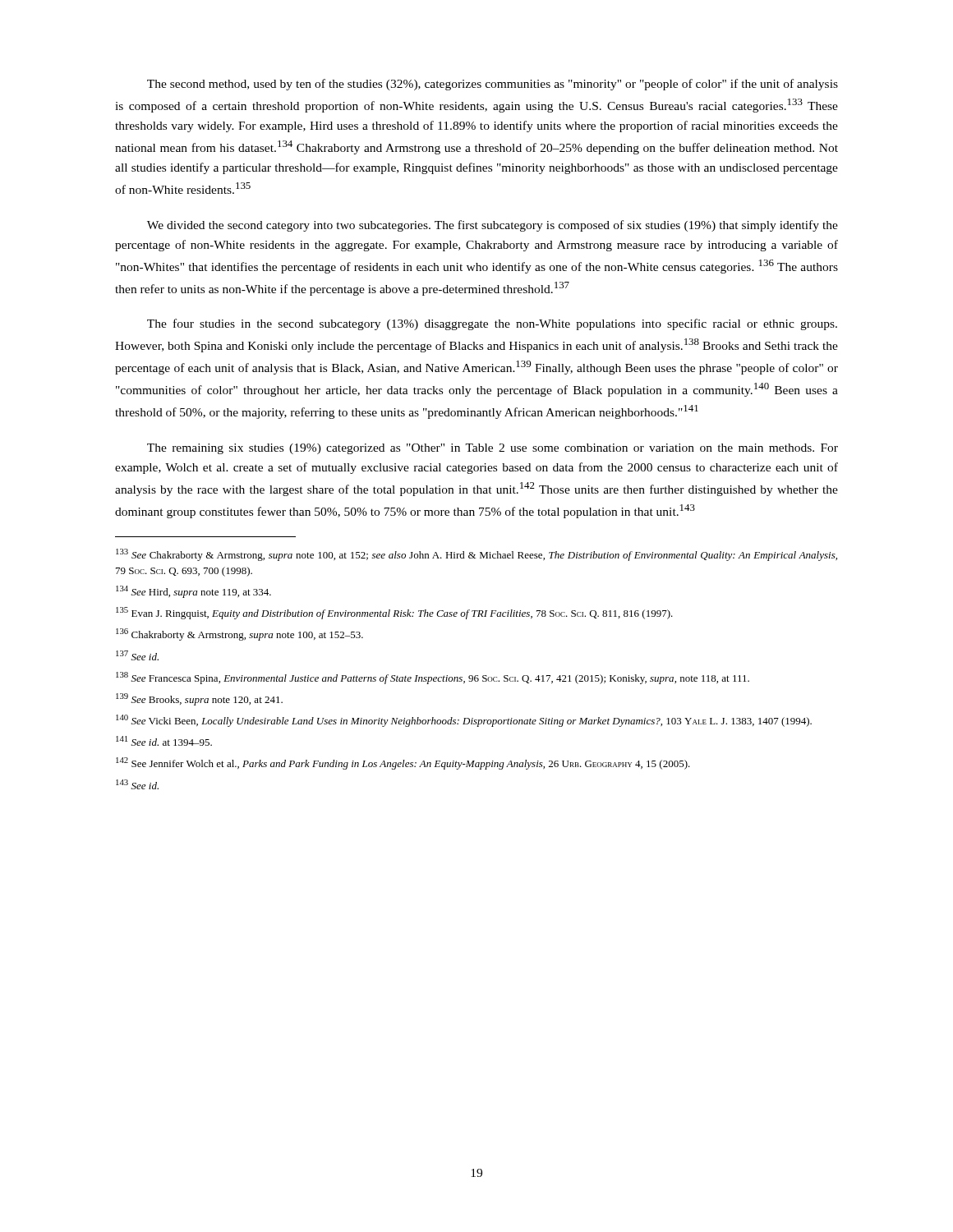Locate the passage starting "The second method, used by ten of the"

click(x=476, y=137)
